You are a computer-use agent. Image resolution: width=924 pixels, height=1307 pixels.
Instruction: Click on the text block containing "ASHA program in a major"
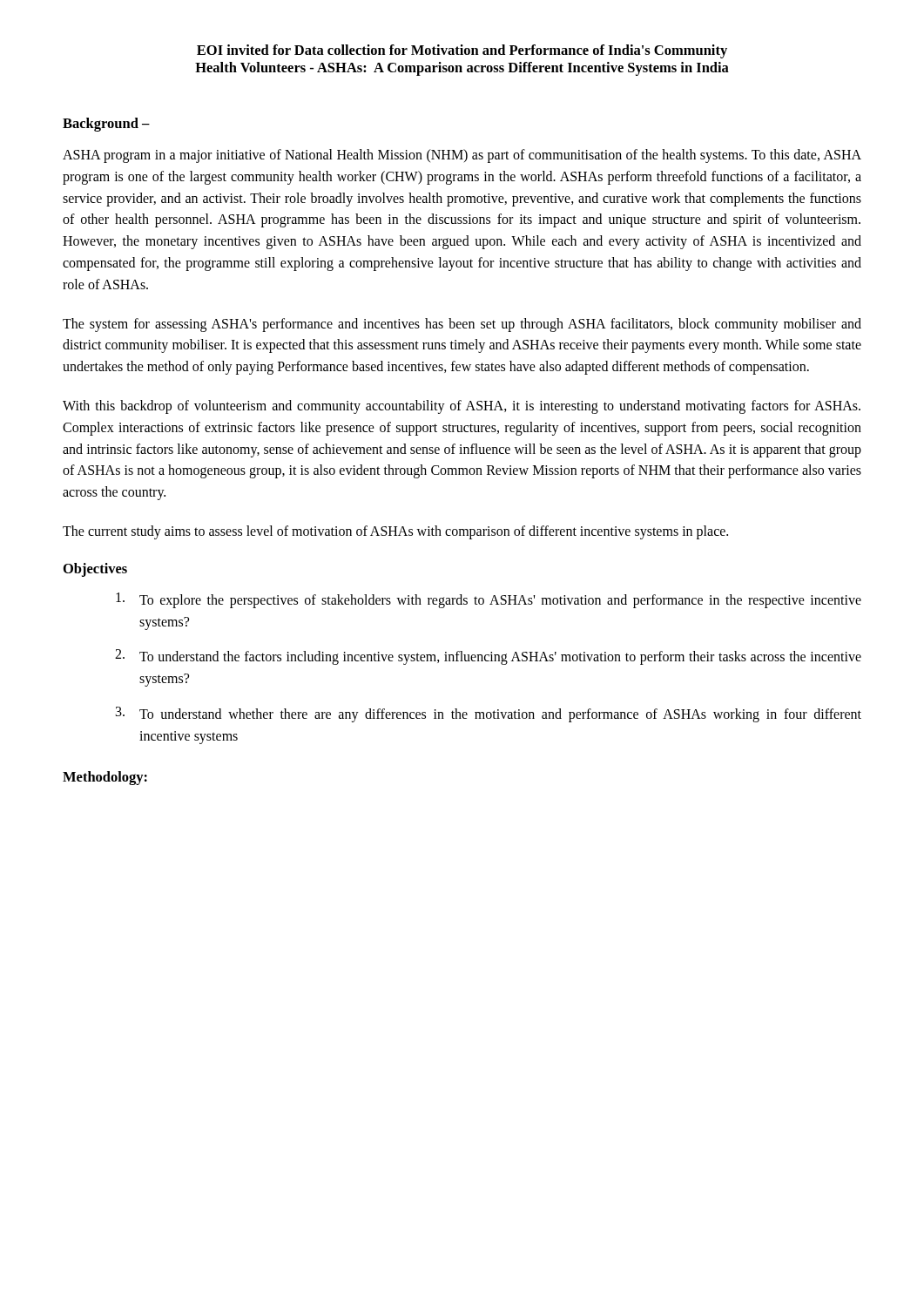[x=462, y=220]
